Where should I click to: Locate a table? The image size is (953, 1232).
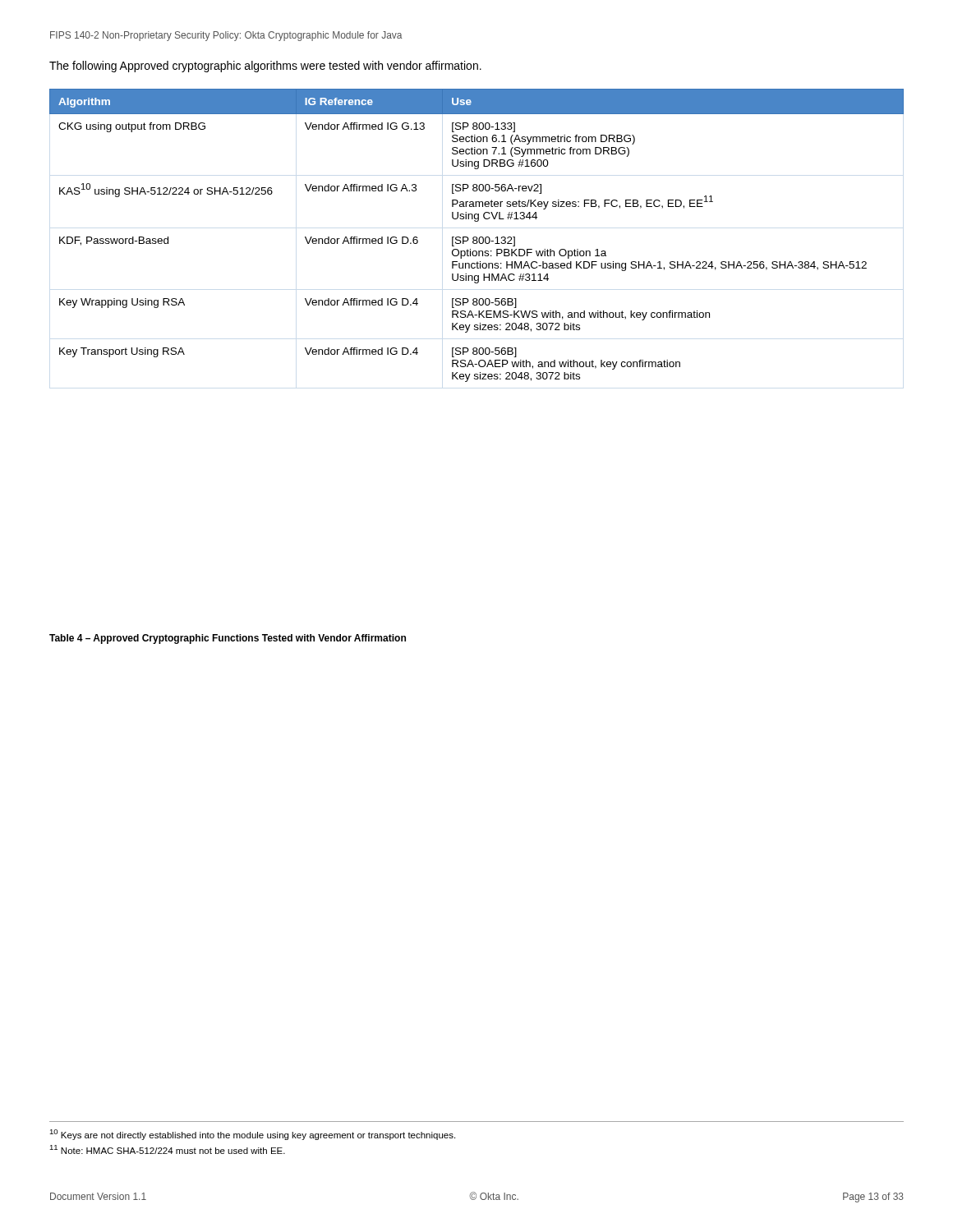(x=476, y=238)
